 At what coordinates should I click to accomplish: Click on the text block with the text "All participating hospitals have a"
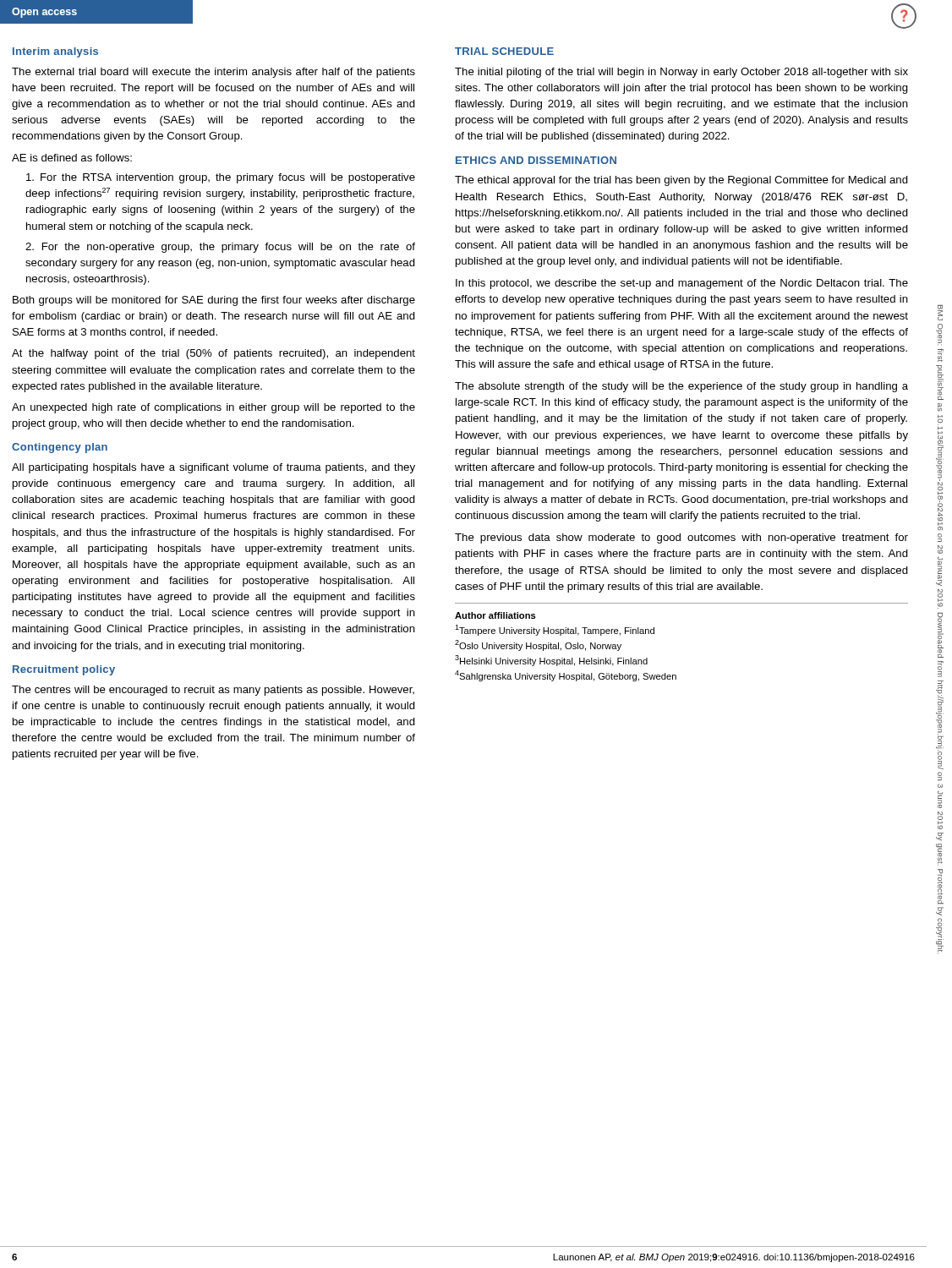(213, 556)
